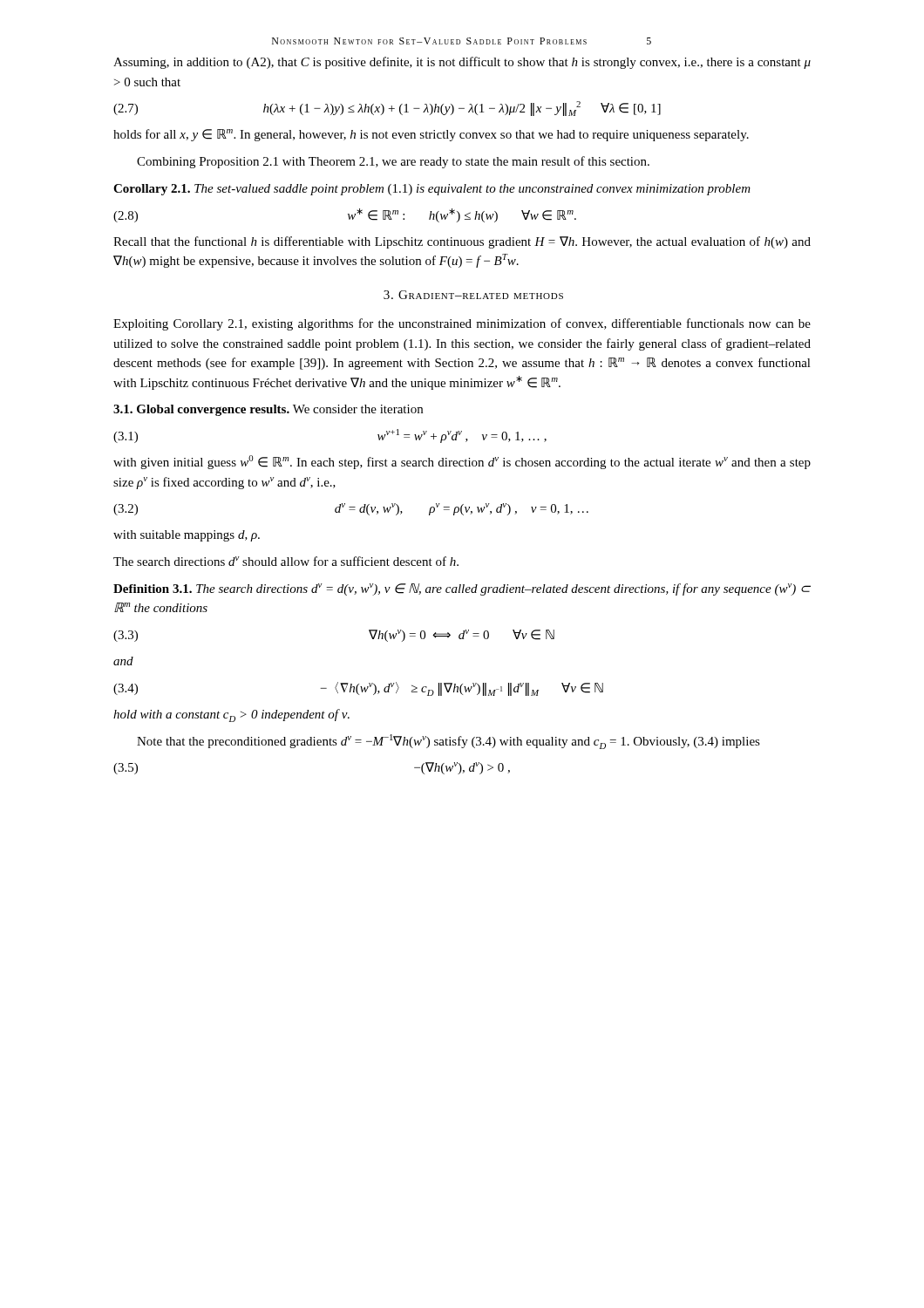This screenshot has height=1308, width=924.
Task: Find the block on this page that starts "with given initial guess w0 ∈ ℝm. In"
Action: (462, 472)
